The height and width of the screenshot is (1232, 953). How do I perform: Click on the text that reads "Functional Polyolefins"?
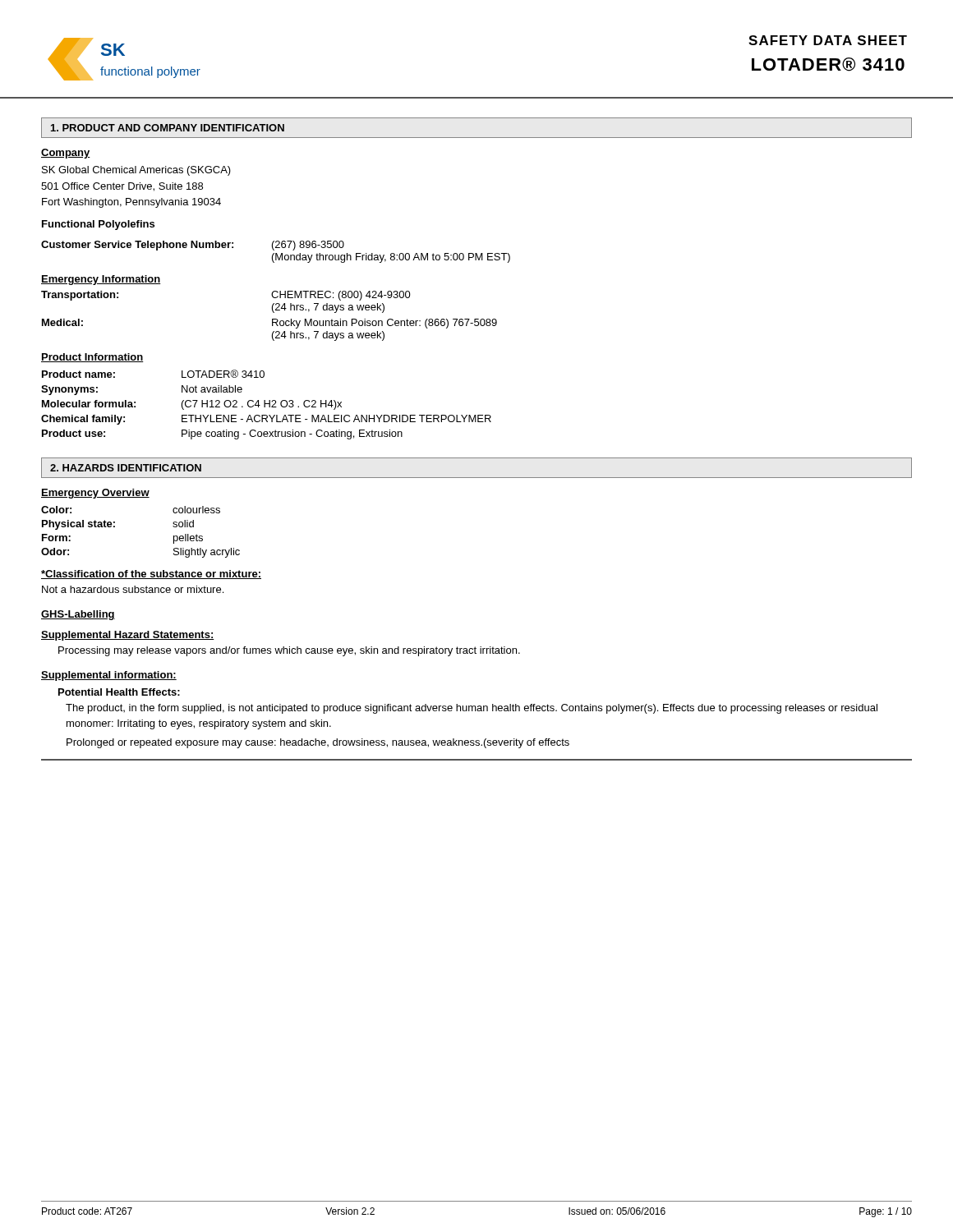click(98, 223)
